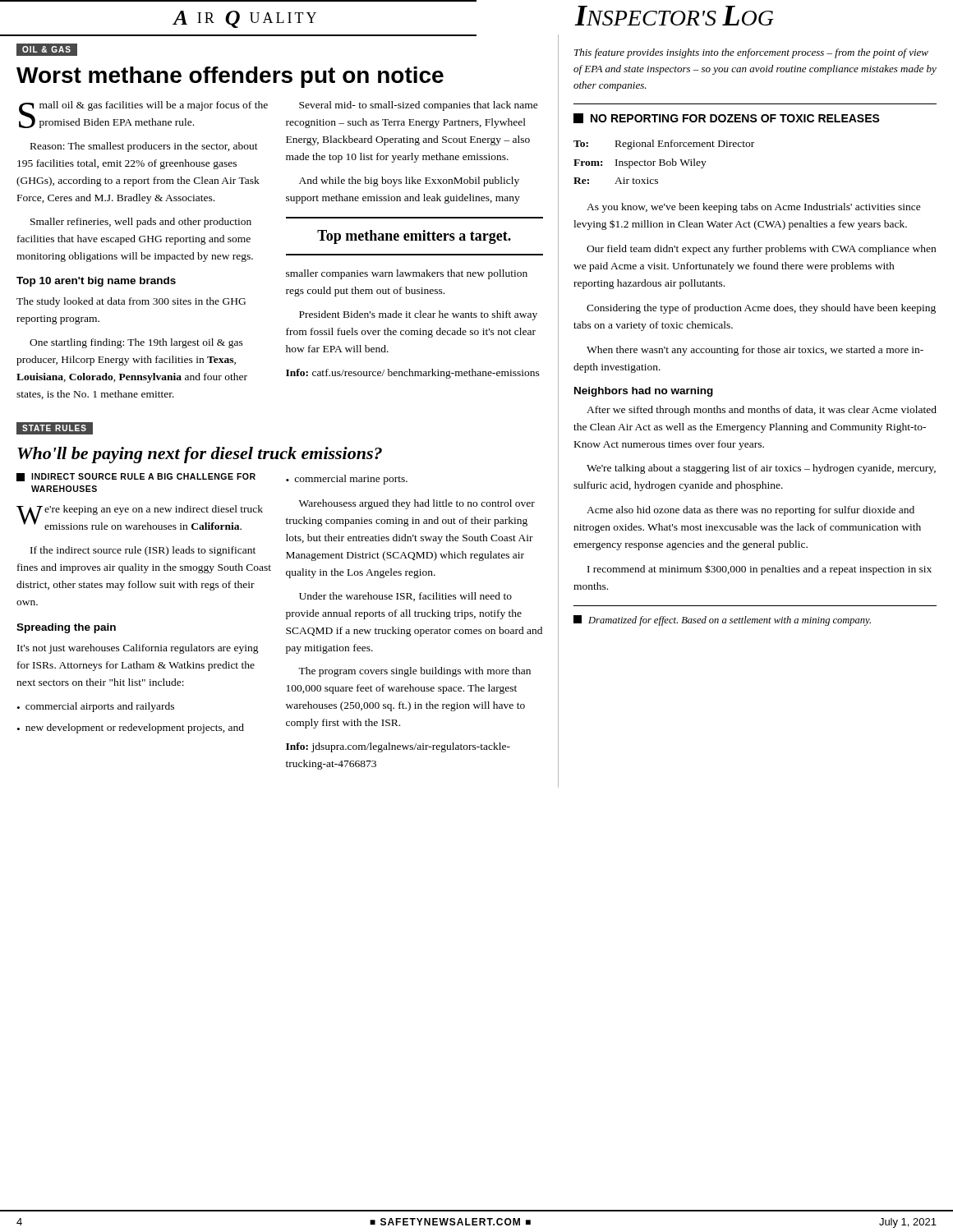Image resolution: width=953 pixels, height=1232 pixels.
Task: Find the text block starting "Dramatized for effect."
Action: 723,620
